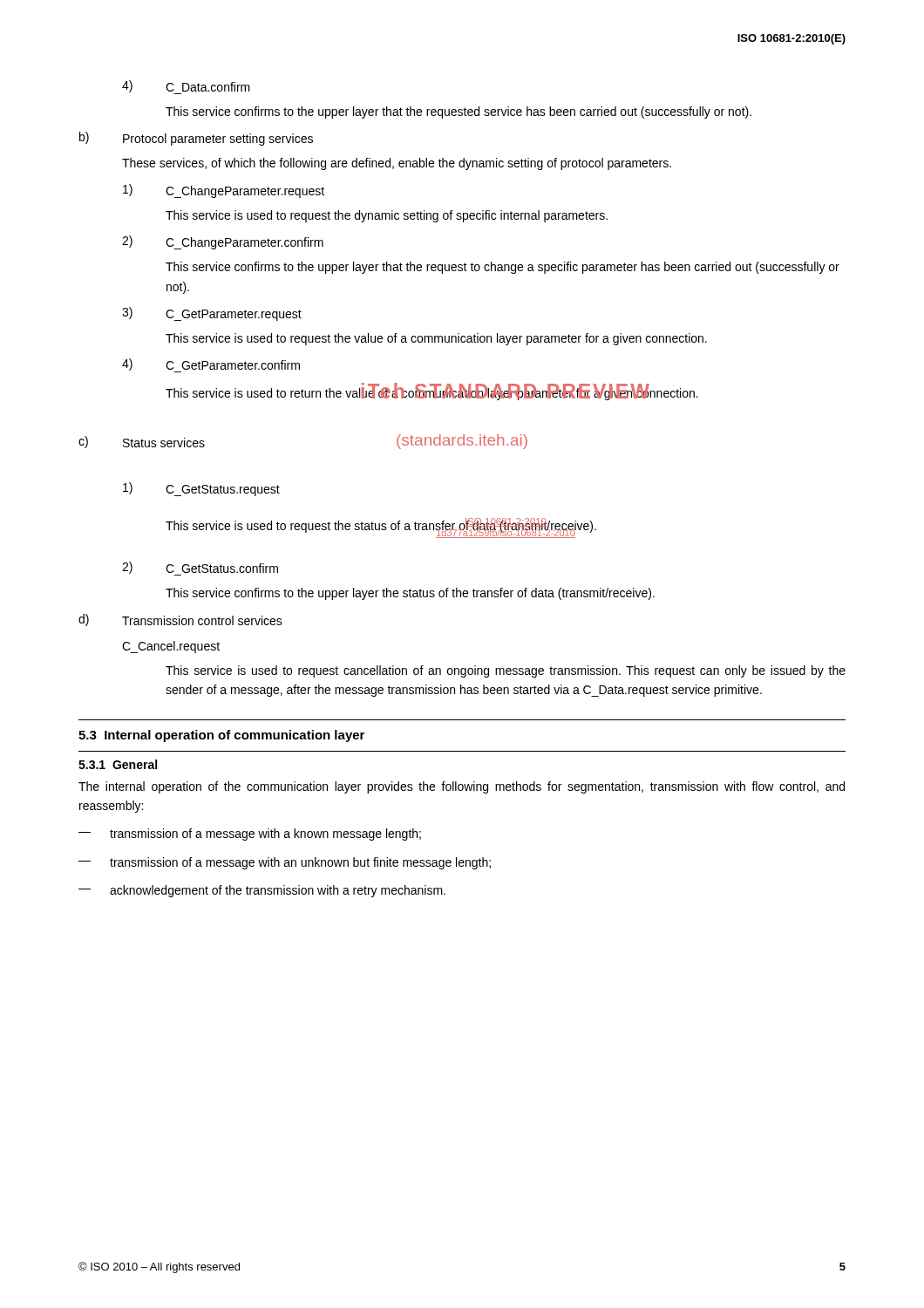Locate the list item that reads "1) C_GetStatus.request"

point(201,489)
